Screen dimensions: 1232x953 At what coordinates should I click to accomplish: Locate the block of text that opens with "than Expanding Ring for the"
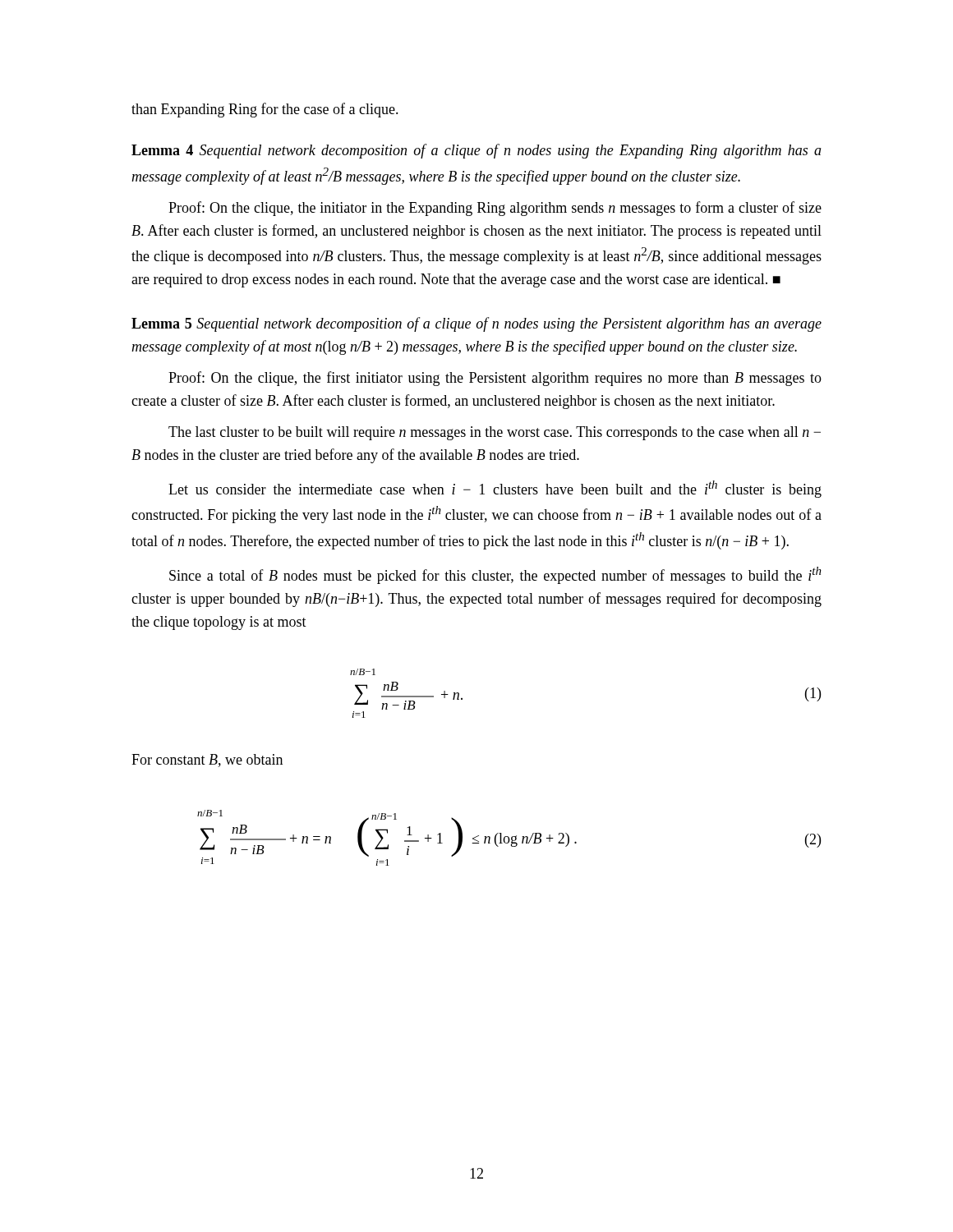tap(265, 110)
